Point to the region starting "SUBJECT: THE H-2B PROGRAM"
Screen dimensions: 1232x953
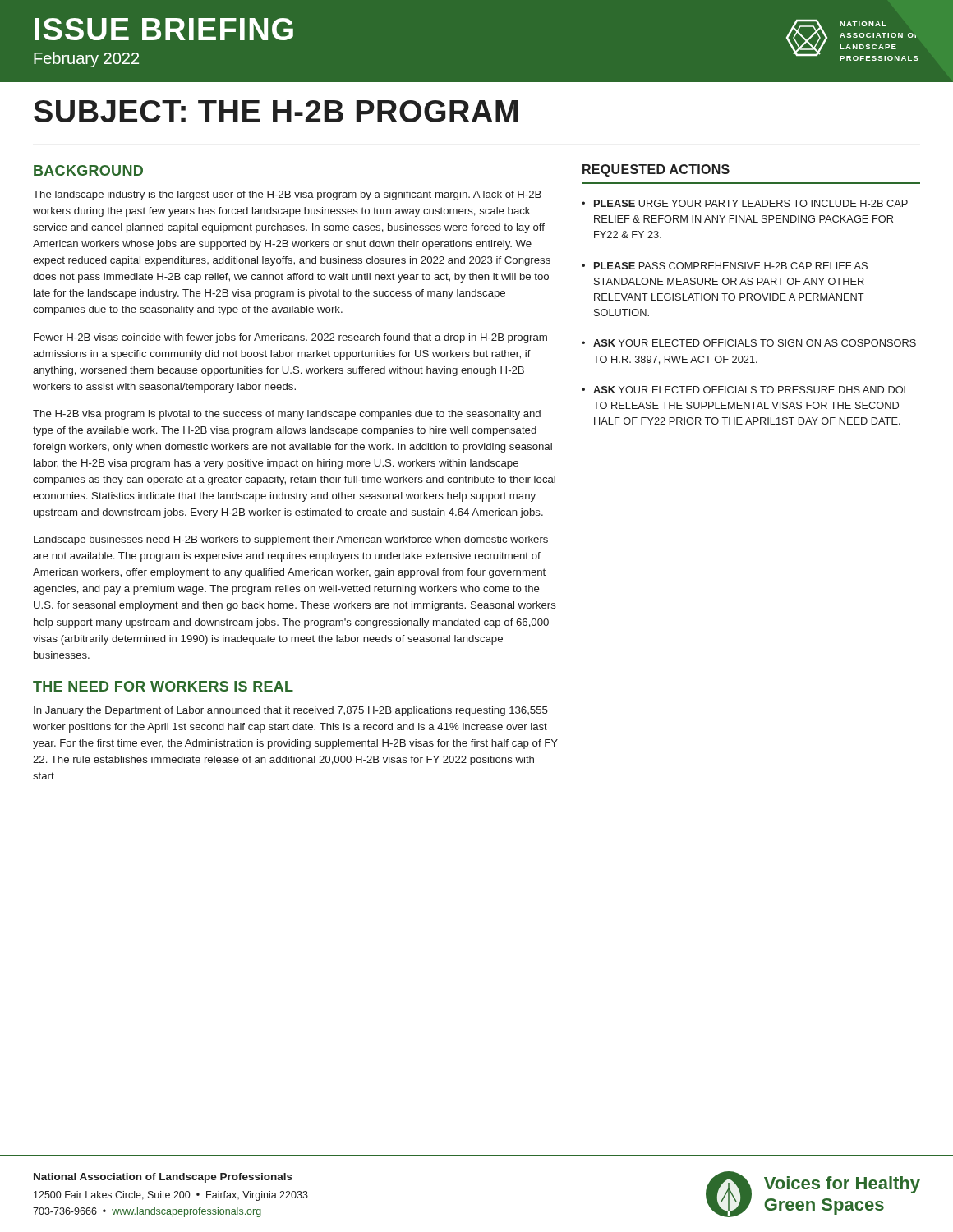(x=277, y=112)
